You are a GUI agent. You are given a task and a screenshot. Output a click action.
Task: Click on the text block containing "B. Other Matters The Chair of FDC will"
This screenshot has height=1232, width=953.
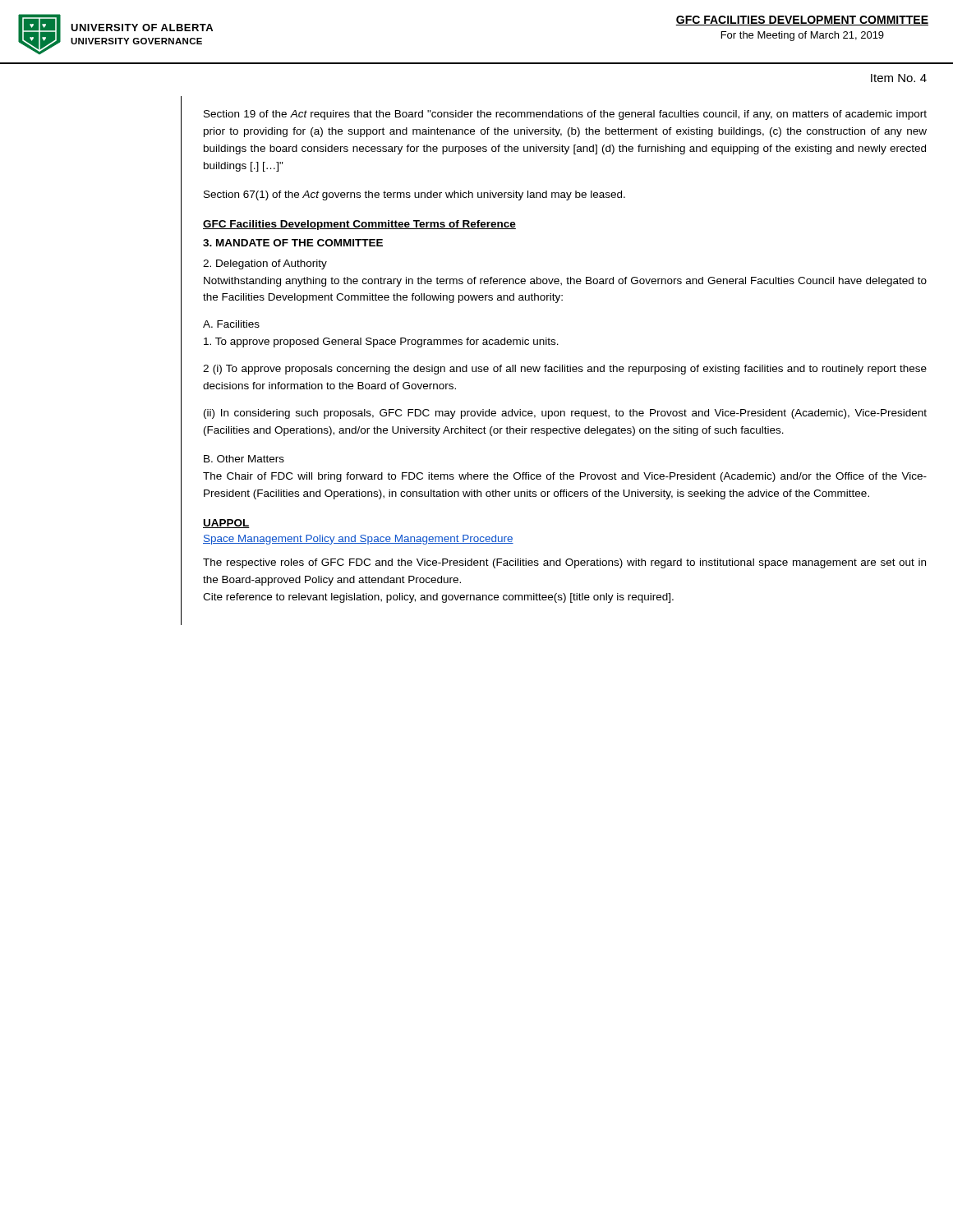[x=565, y=476]
